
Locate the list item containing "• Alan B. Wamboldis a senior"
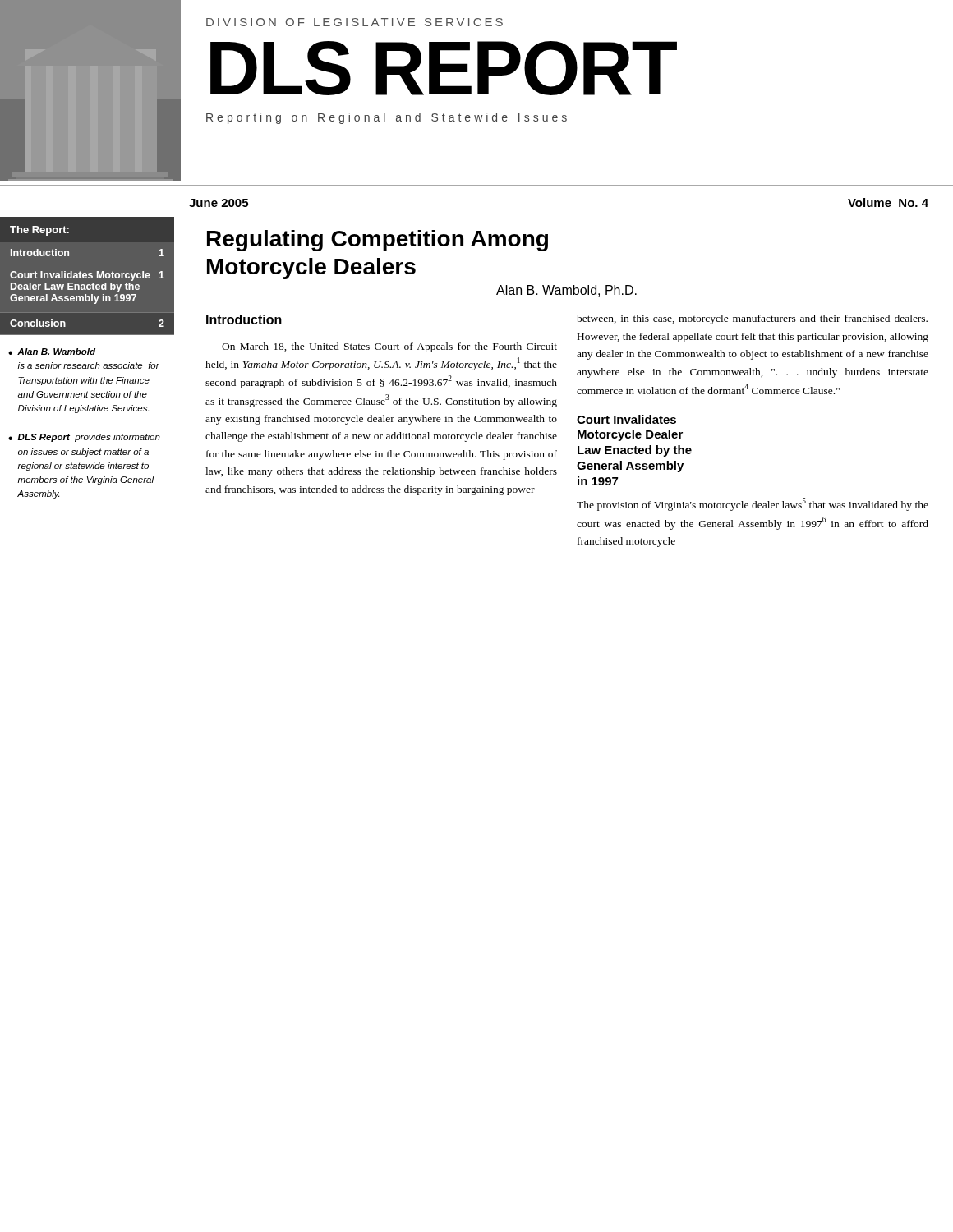87,380
